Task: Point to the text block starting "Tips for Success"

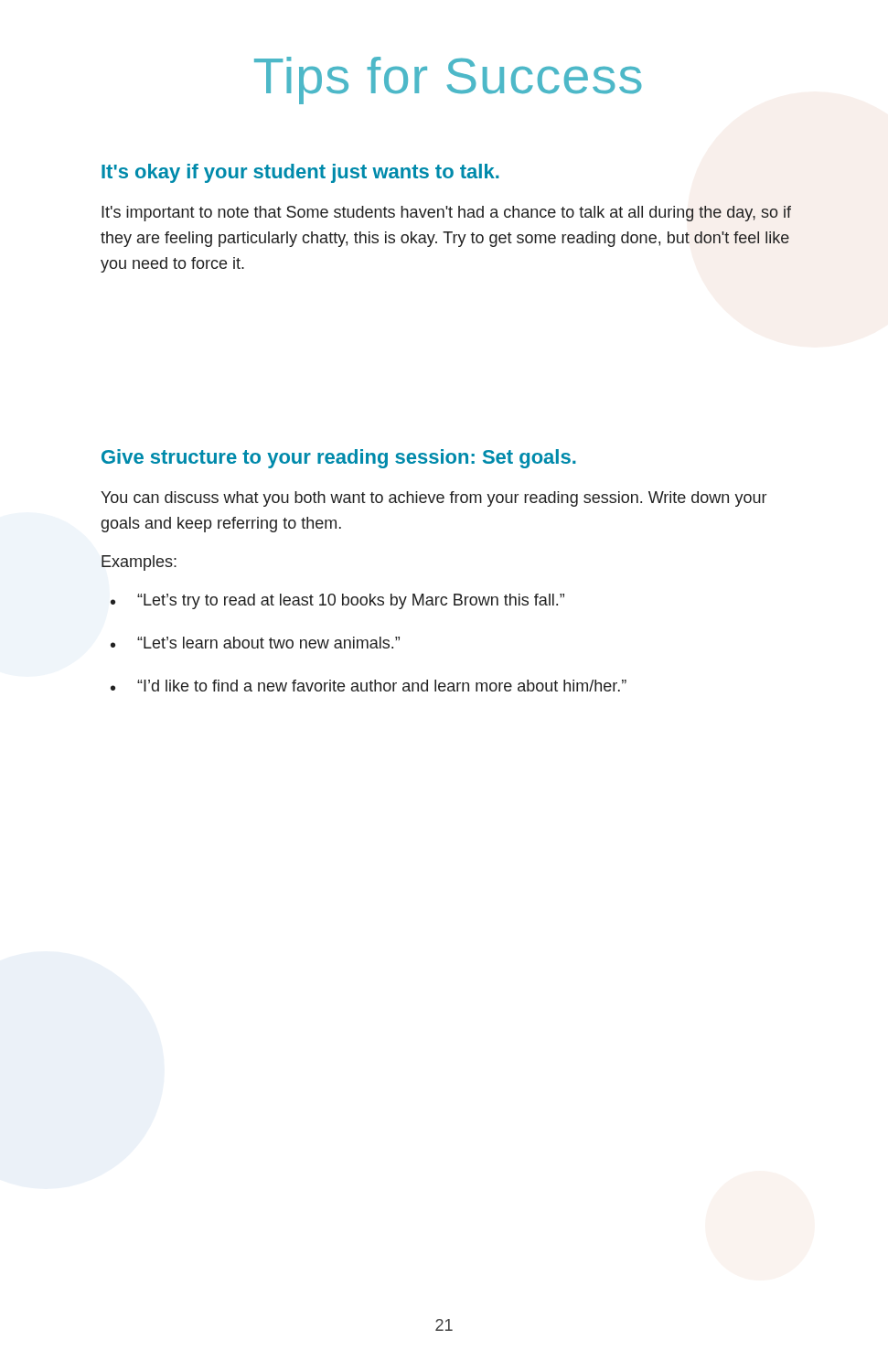Action: point(449,75)
